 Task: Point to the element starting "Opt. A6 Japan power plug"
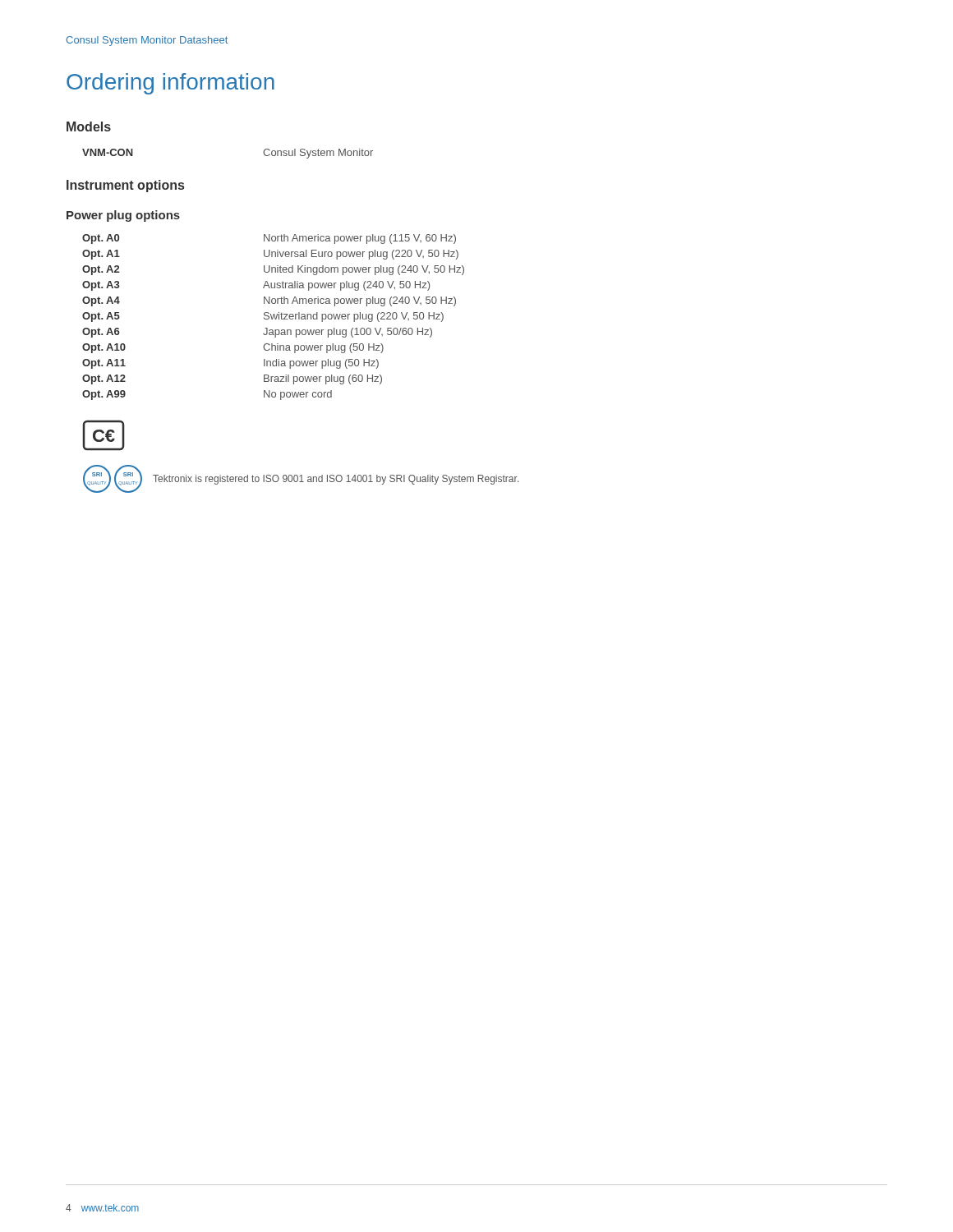click(258, 331)
